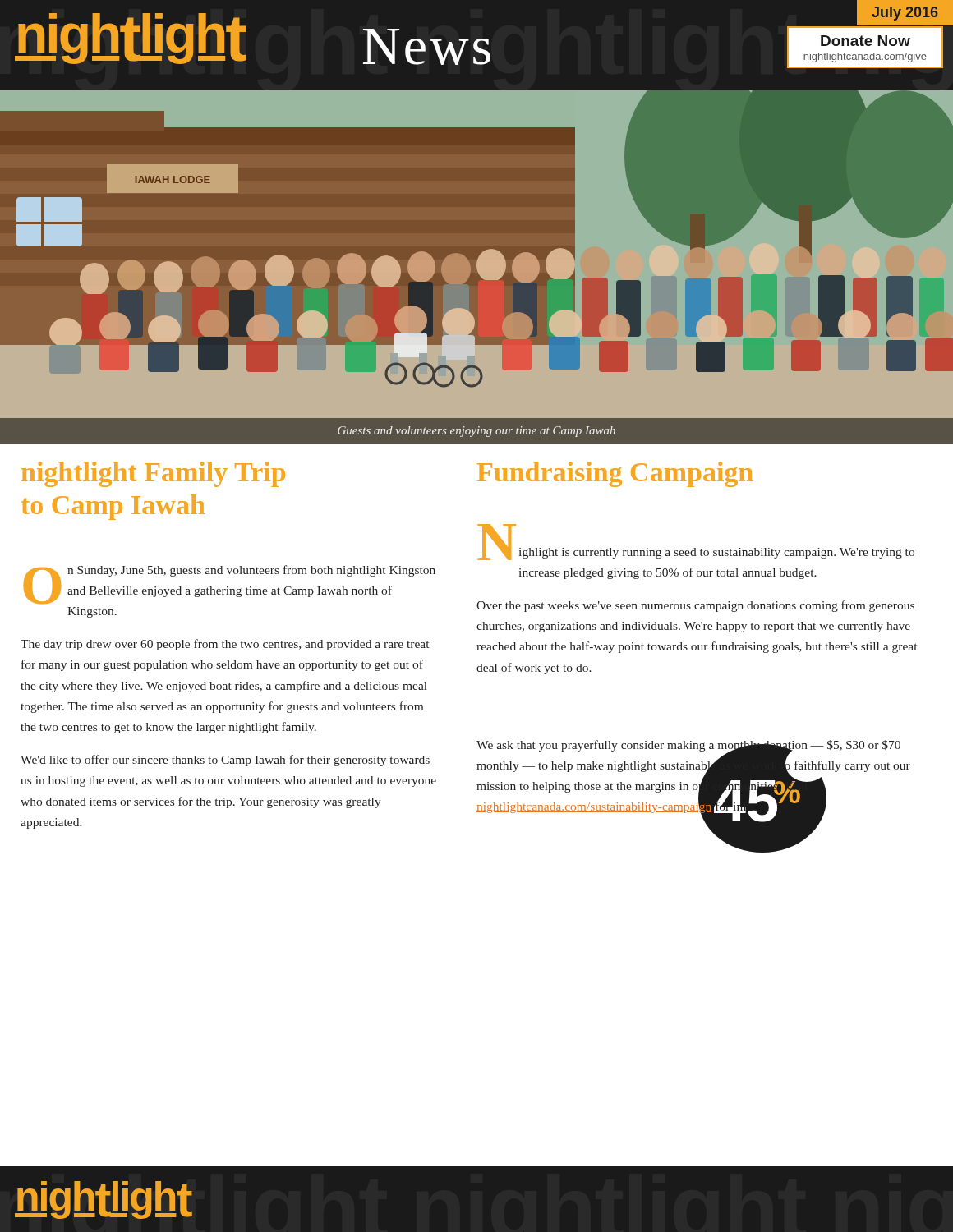Click on the infographic
This screenshot has width=953, height=1232.
(760, 797)
